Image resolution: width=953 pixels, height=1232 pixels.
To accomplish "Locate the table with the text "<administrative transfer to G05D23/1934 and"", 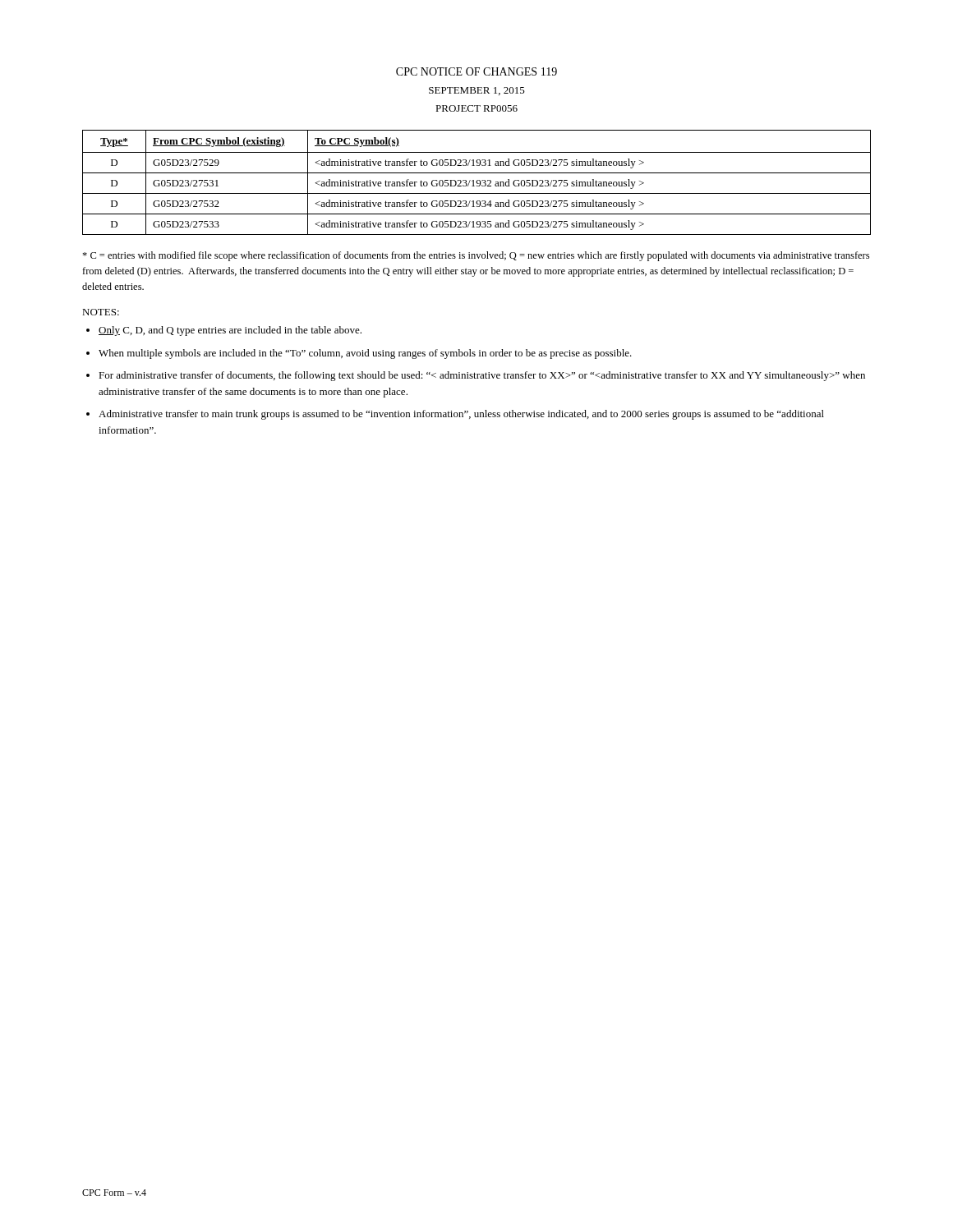I will click(x=476, y=182).
